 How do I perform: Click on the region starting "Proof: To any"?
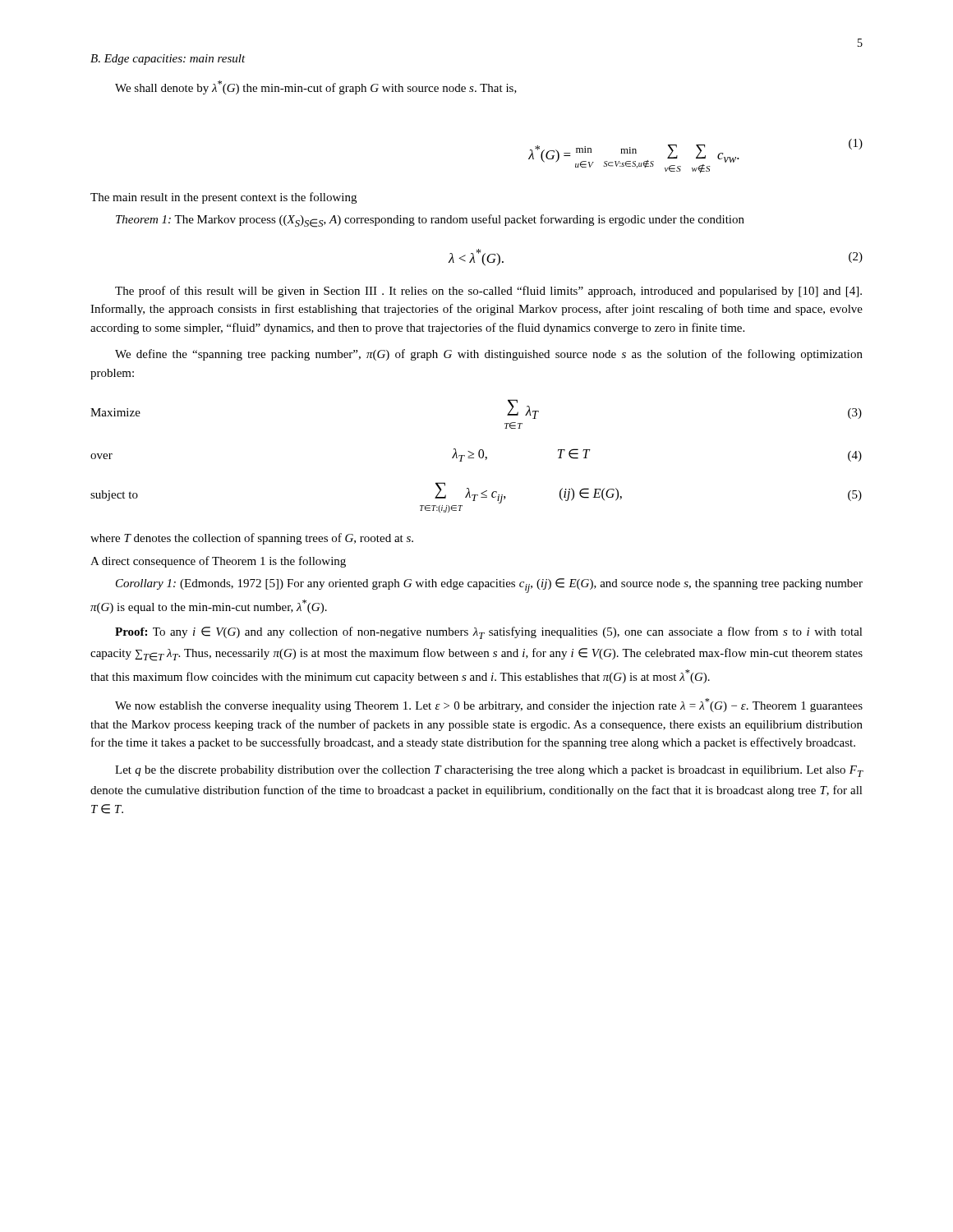coord(476,654)
